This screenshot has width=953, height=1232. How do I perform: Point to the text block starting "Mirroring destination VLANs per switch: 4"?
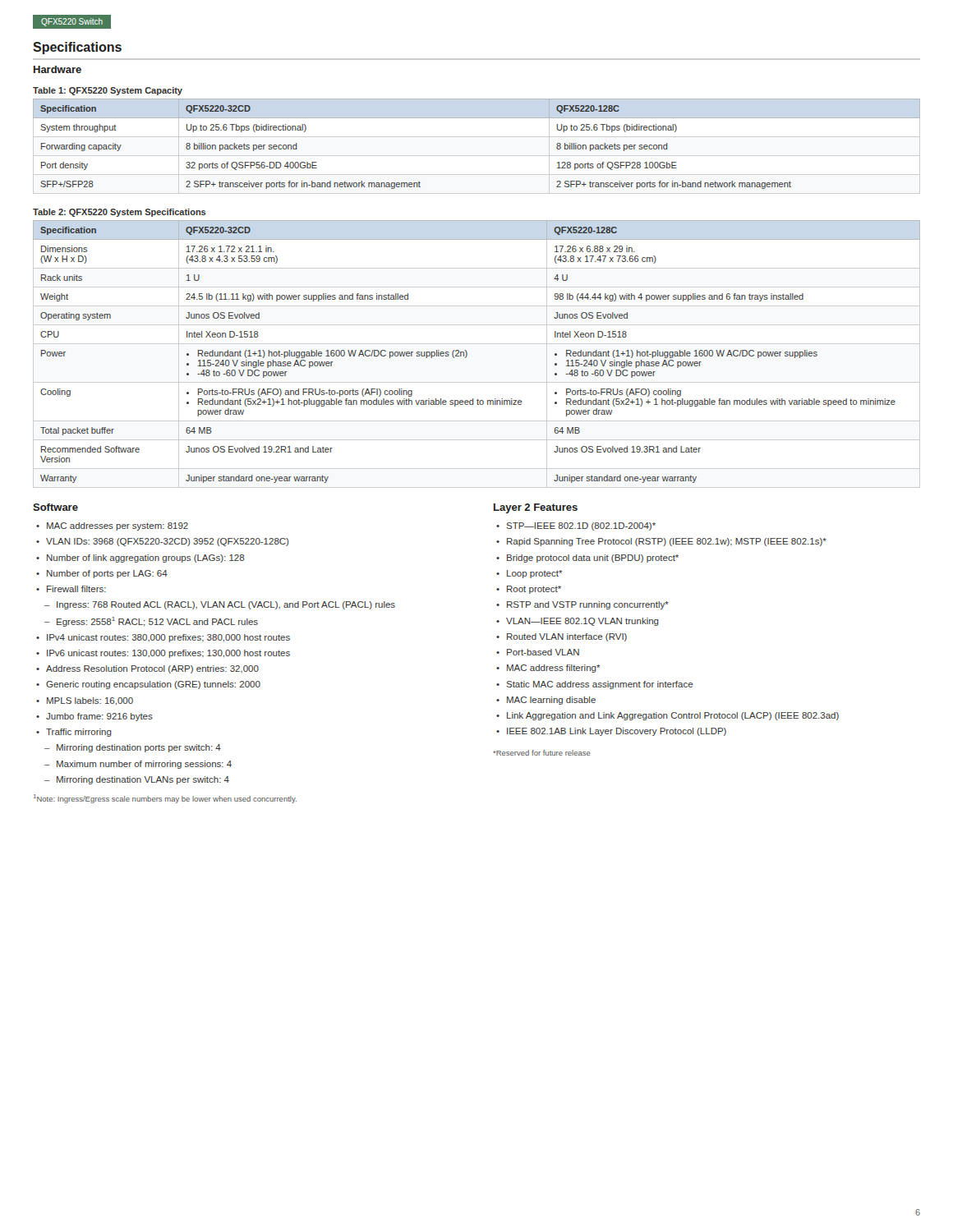tap(137, 780)
